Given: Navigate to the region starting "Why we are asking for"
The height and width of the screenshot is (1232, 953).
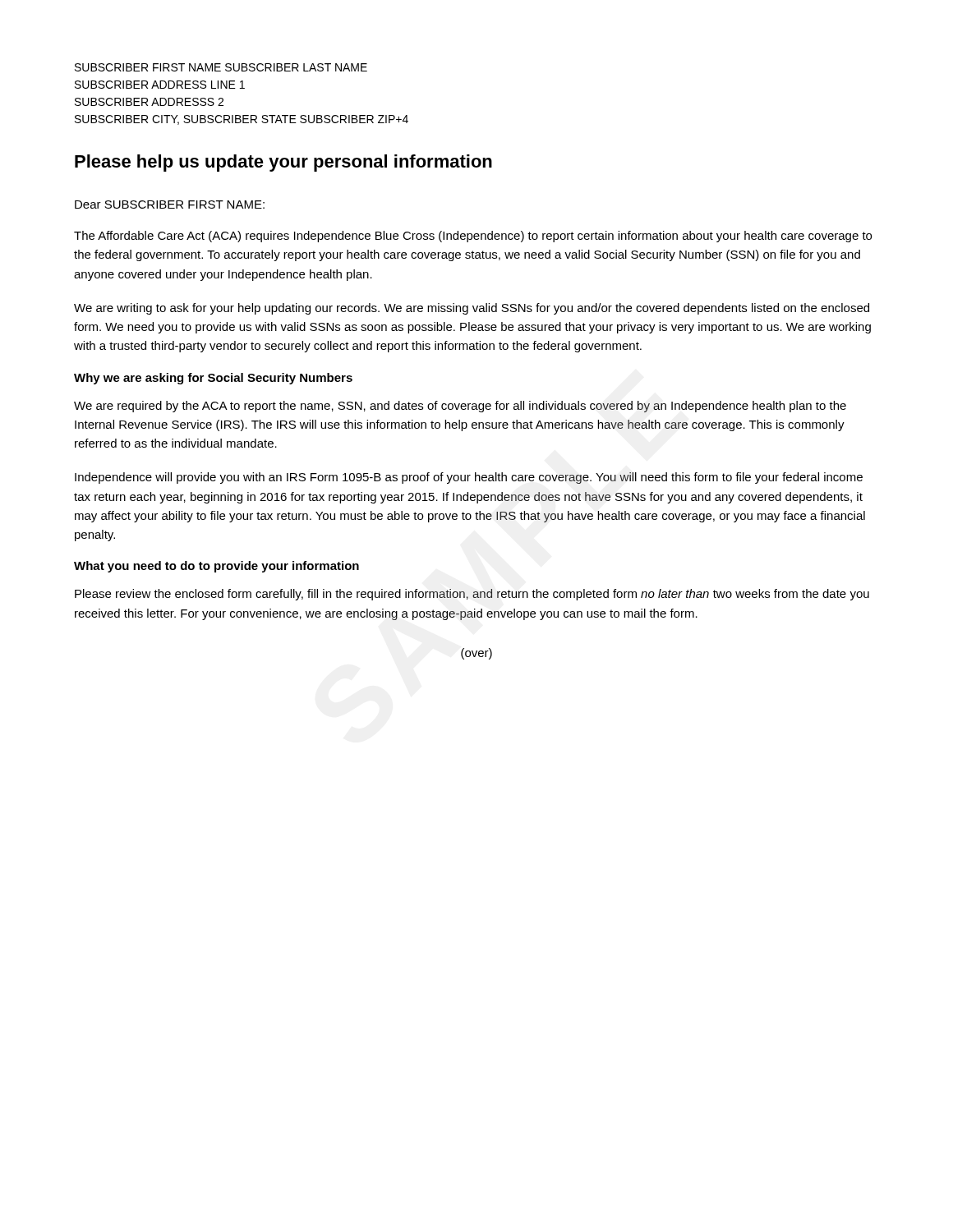Looking at the screenshot, I should [213, 377].
